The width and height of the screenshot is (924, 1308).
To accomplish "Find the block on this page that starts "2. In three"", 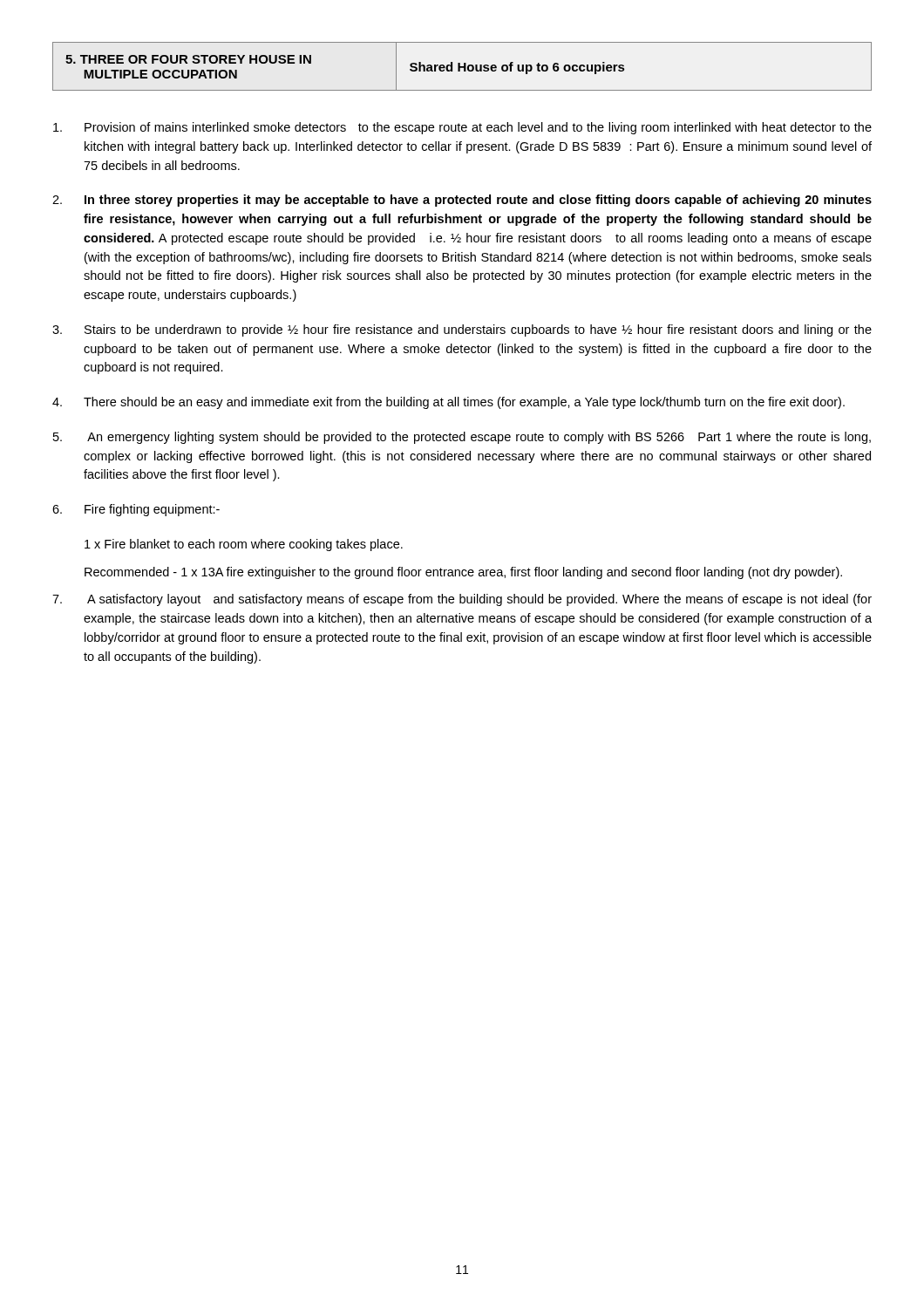I will (462, 248).
